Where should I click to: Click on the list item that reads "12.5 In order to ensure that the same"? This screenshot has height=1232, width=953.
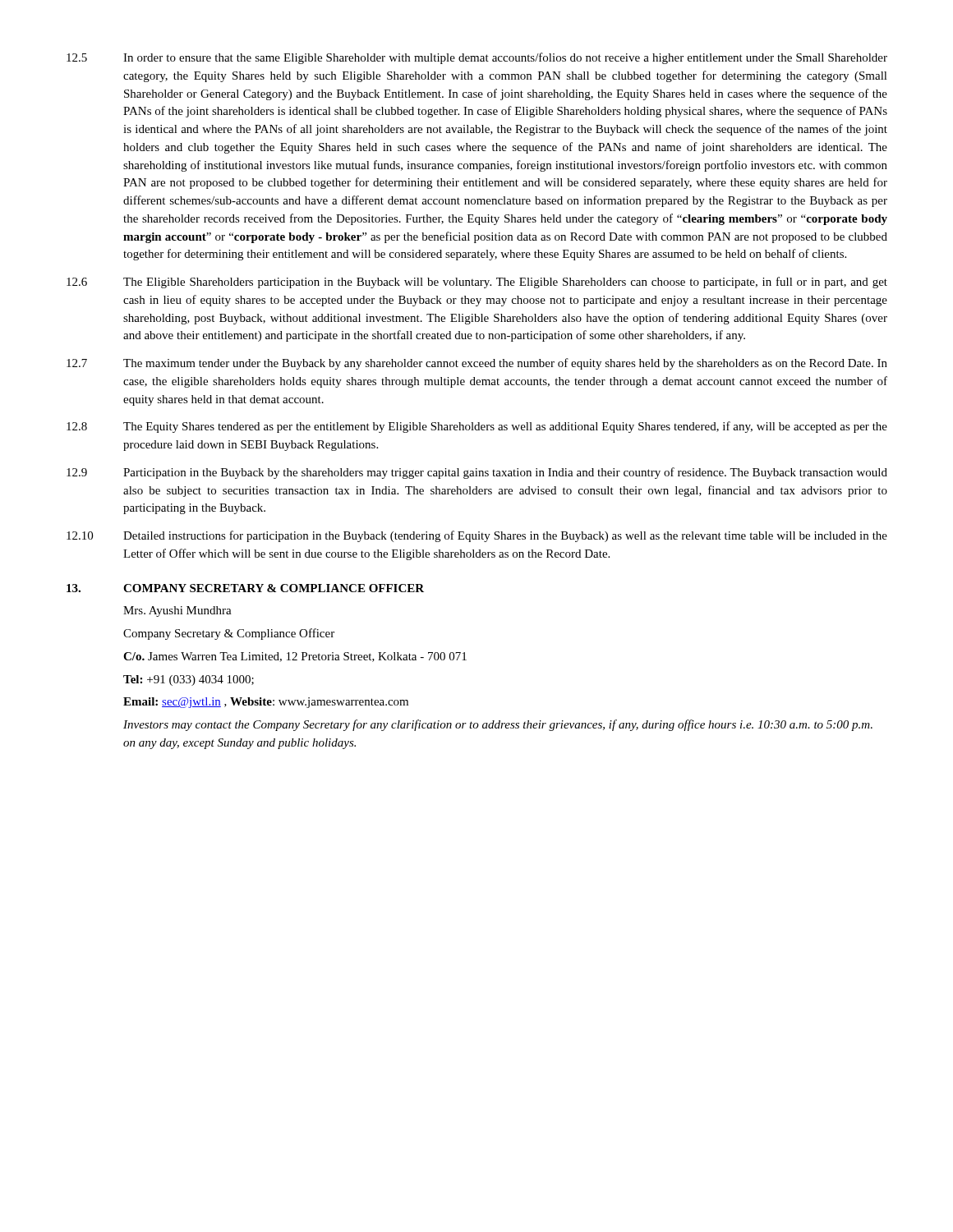pos(476,156)
